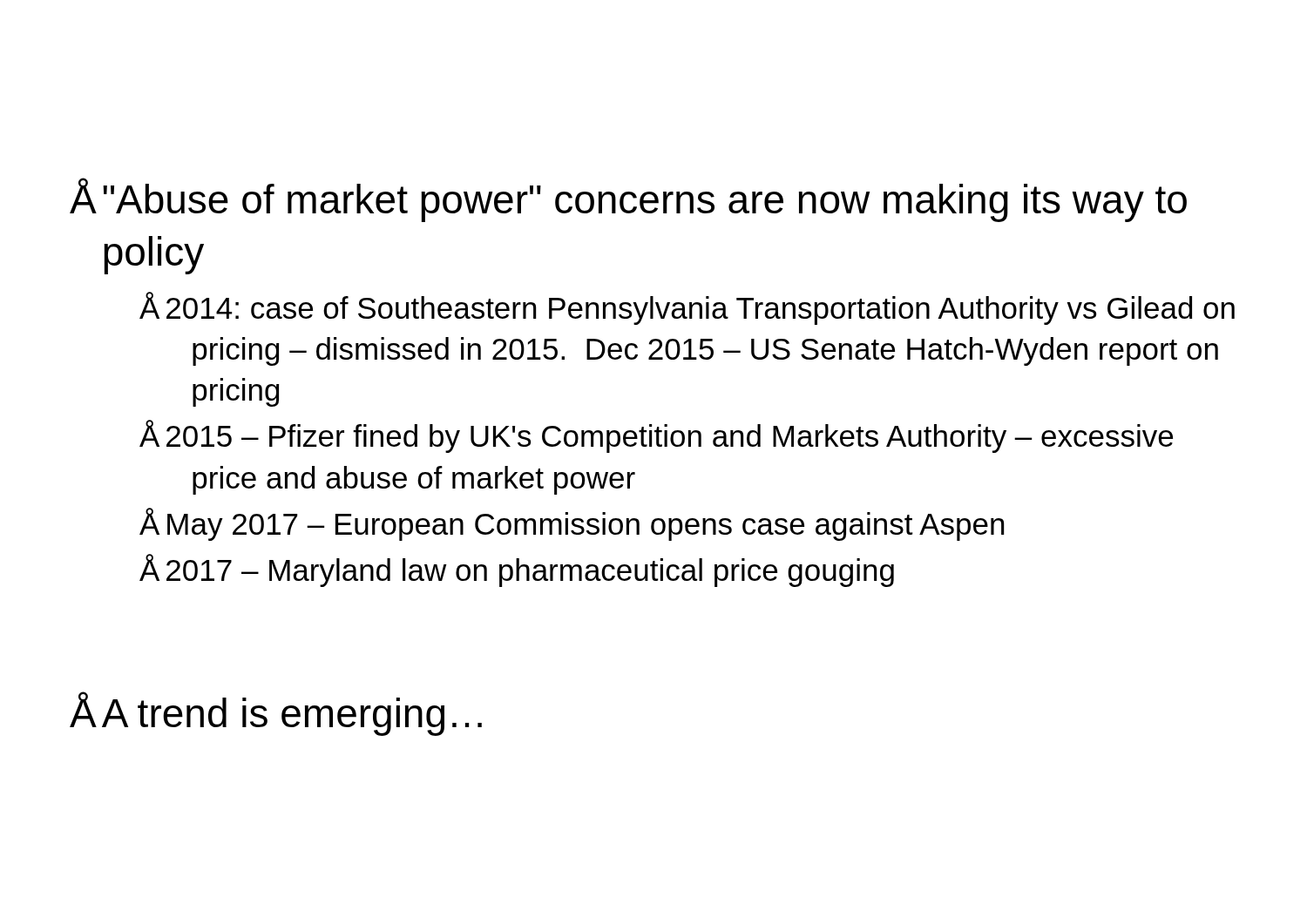This screenshot has width=1307, height=924.
Task: Find the list item that reads "Å A trend is emerging…"
Action: point(278,714)
